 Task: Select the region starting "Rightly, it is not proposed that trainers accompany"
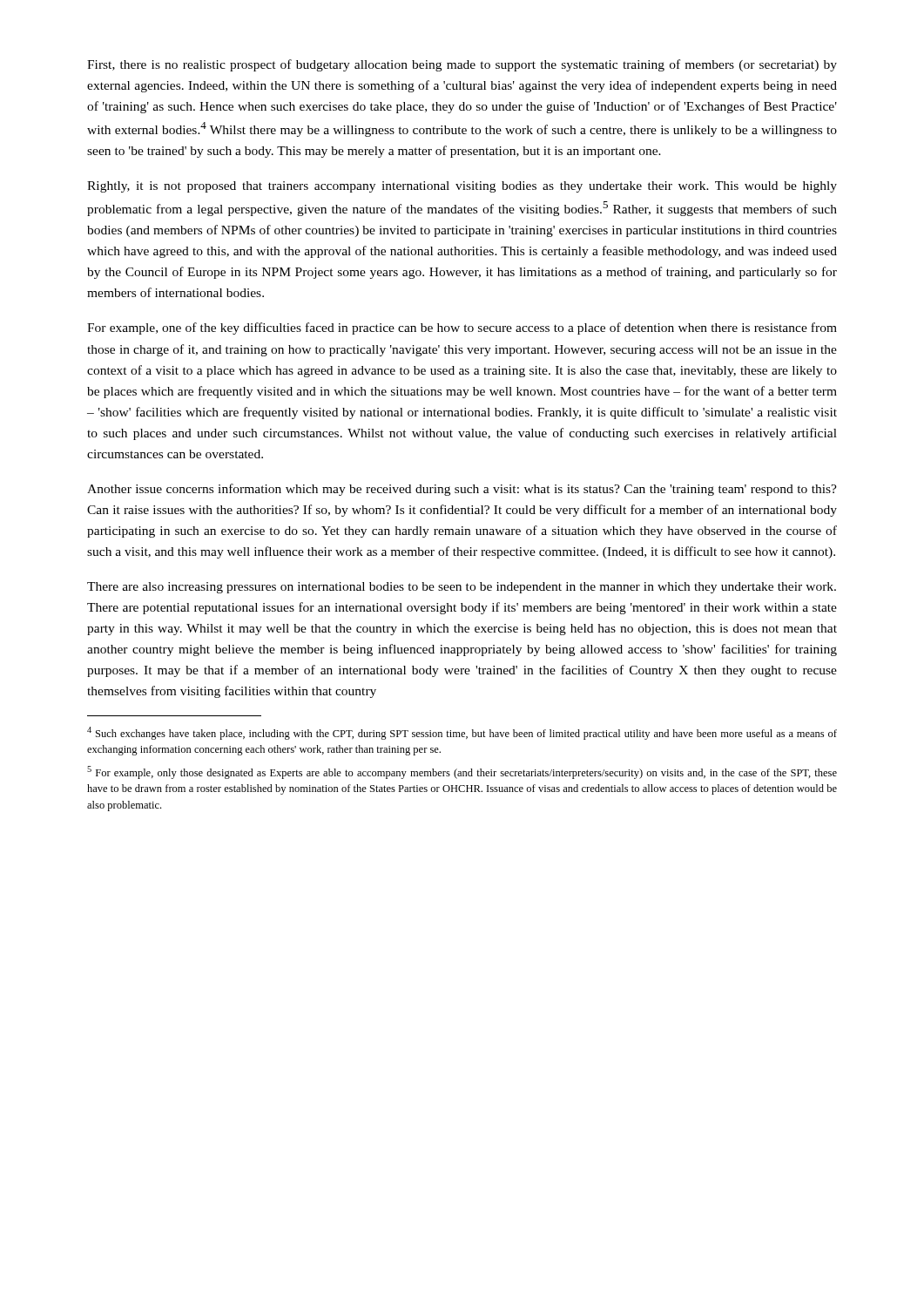pos(462,239)
